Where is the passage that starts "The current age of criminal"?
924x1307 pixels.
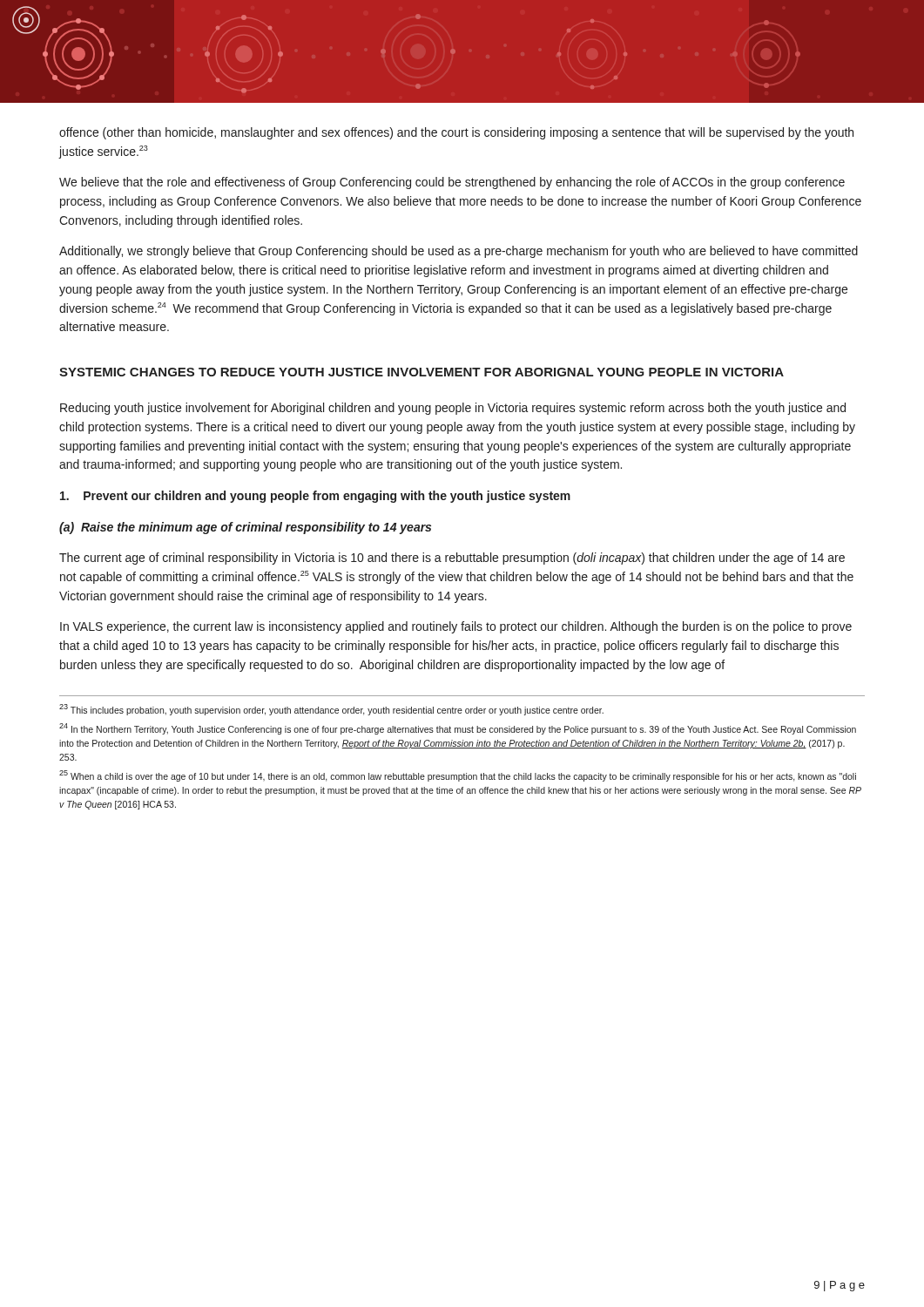click(x=462, y=577)
